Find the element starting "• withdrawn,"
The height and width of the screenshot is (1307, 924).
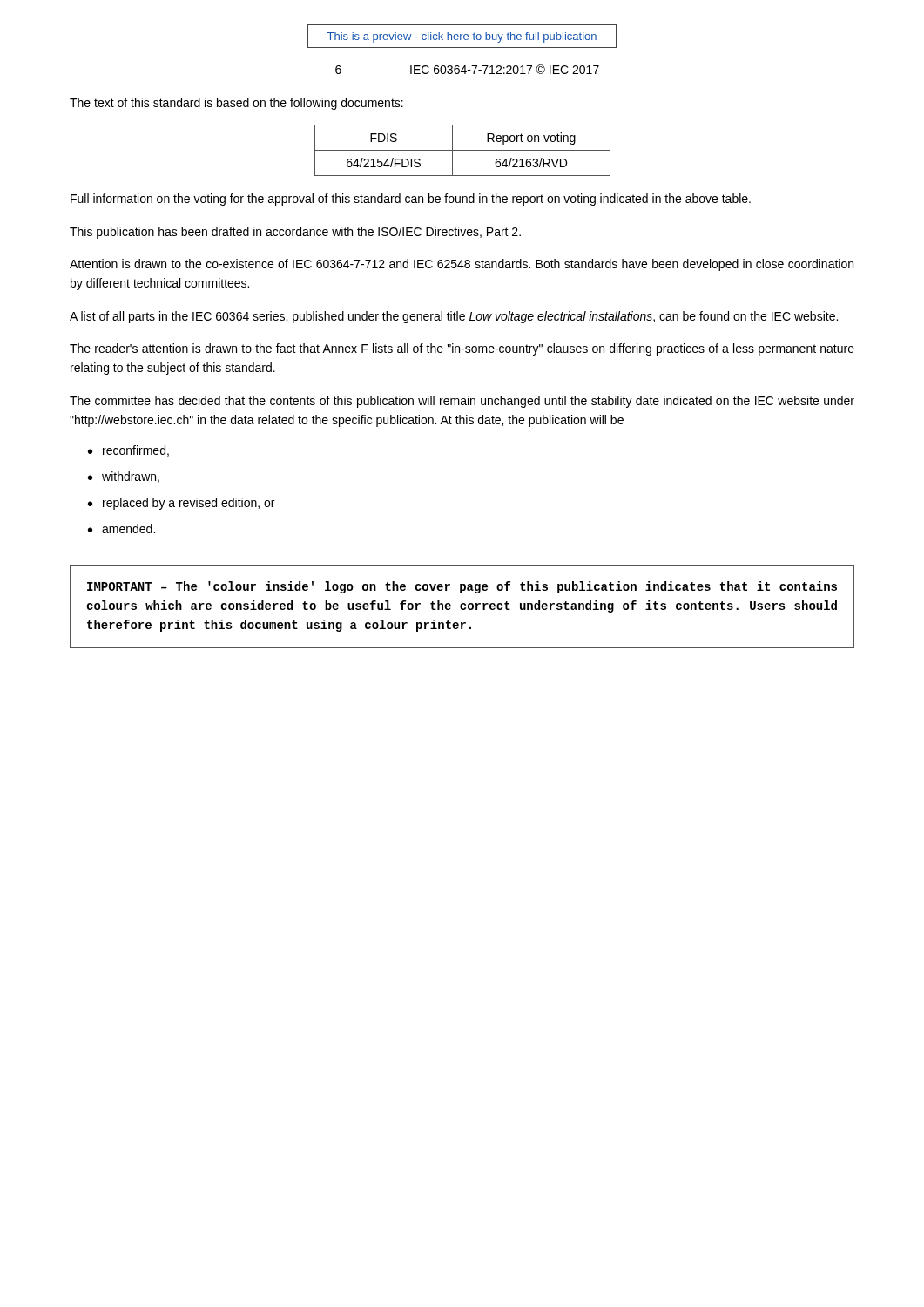124,478
